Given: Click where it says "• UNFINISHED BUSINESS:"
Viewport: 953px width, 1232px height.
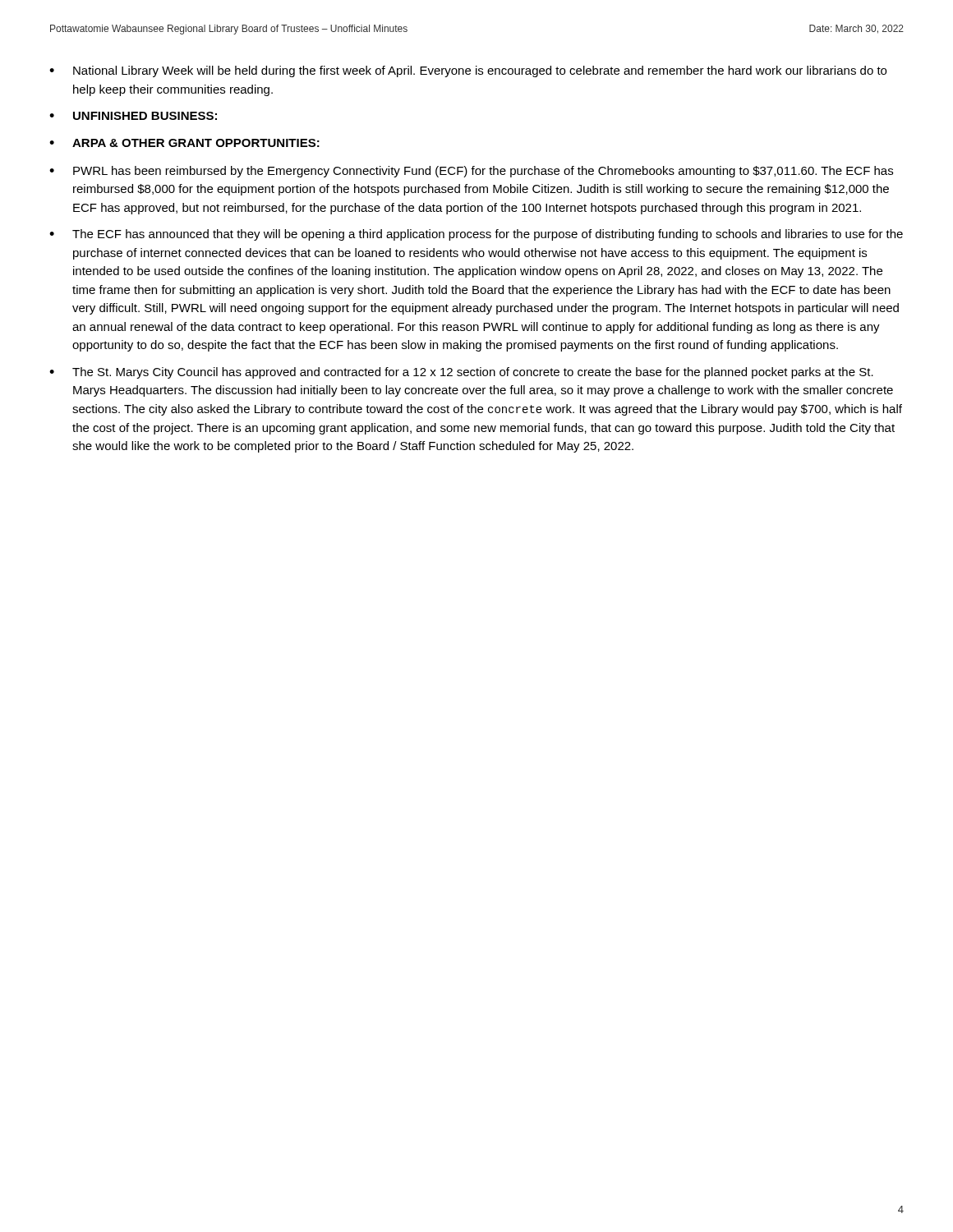Looking at the screenshot, I should [x=133, y=116].
